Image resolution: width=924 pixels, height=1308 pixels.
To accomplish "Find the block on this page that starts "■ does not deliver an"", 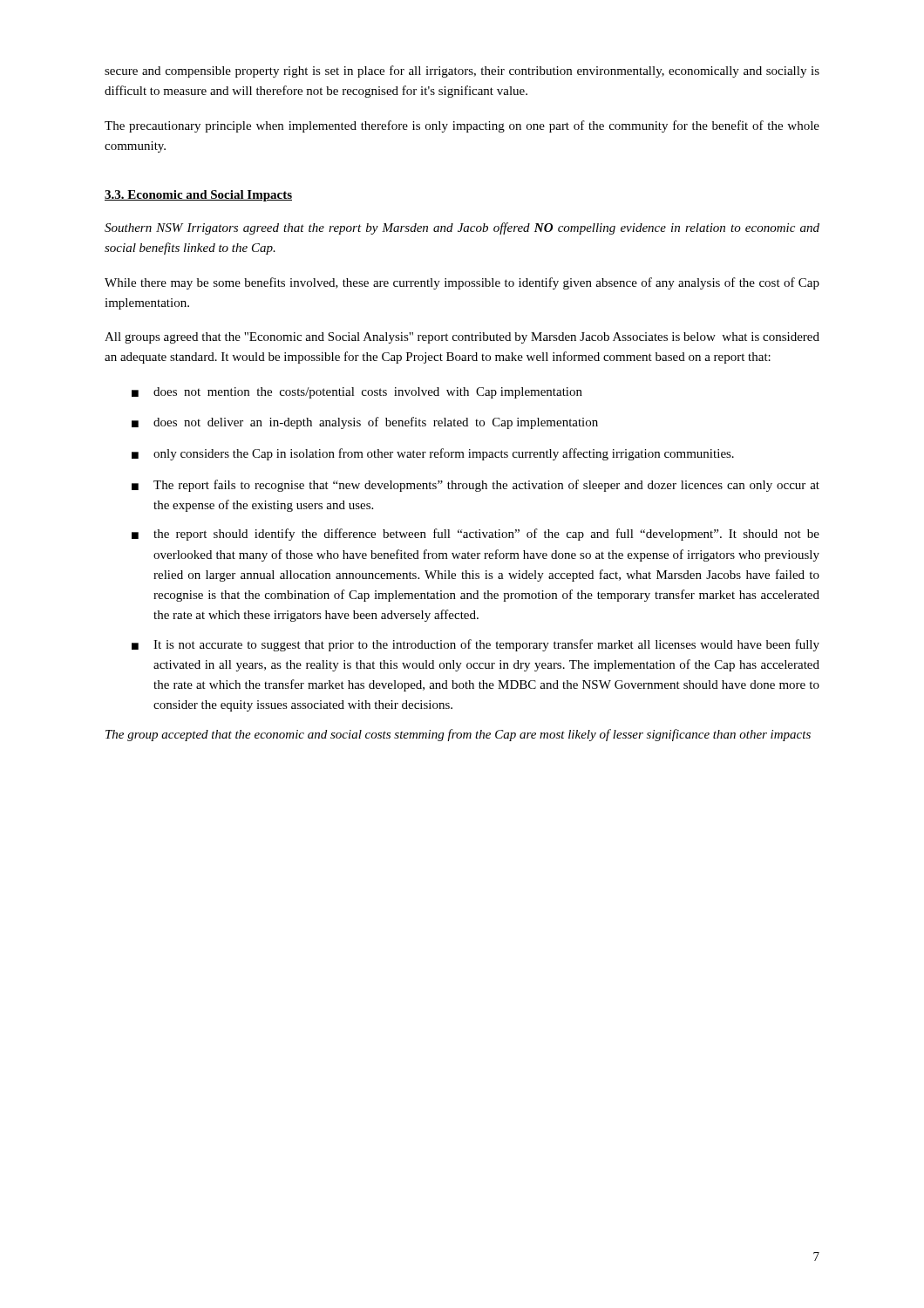I will [x=475, y=424].
